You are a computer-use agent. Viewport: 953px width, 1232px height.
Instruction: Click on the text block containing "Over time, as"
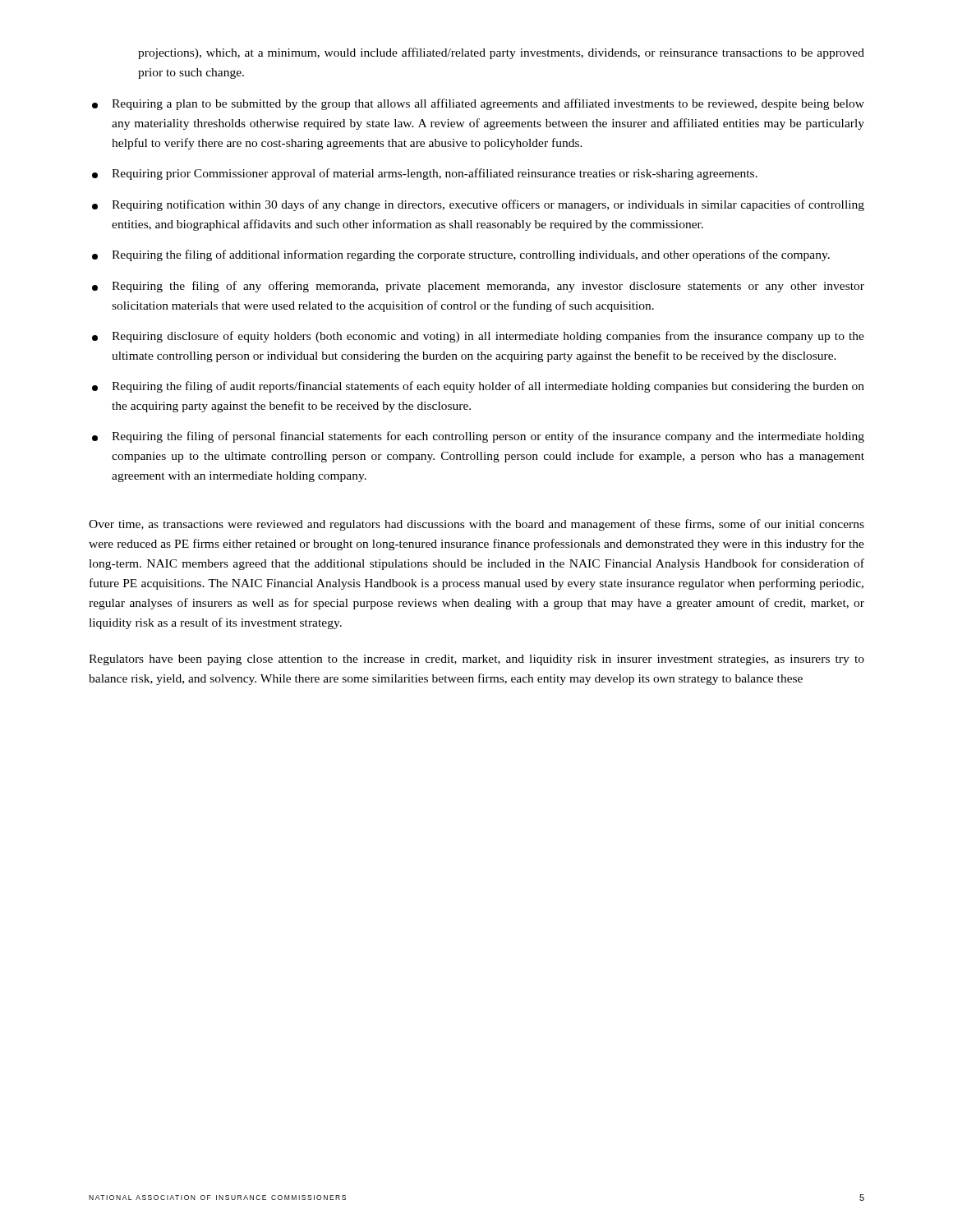[x=476, y=573]
